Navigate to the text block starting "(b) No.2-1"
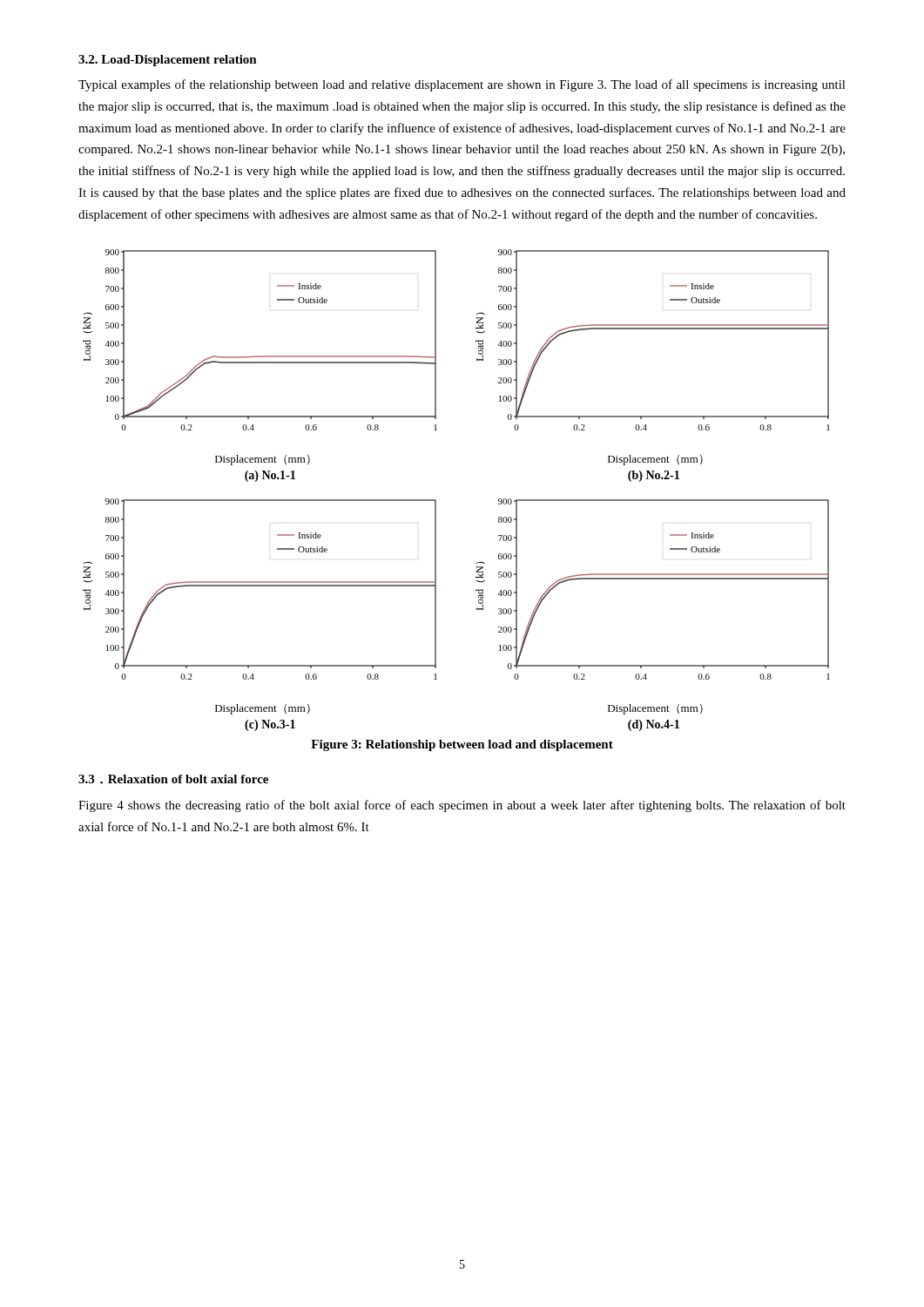924x1307 pixels. [654, 475]
